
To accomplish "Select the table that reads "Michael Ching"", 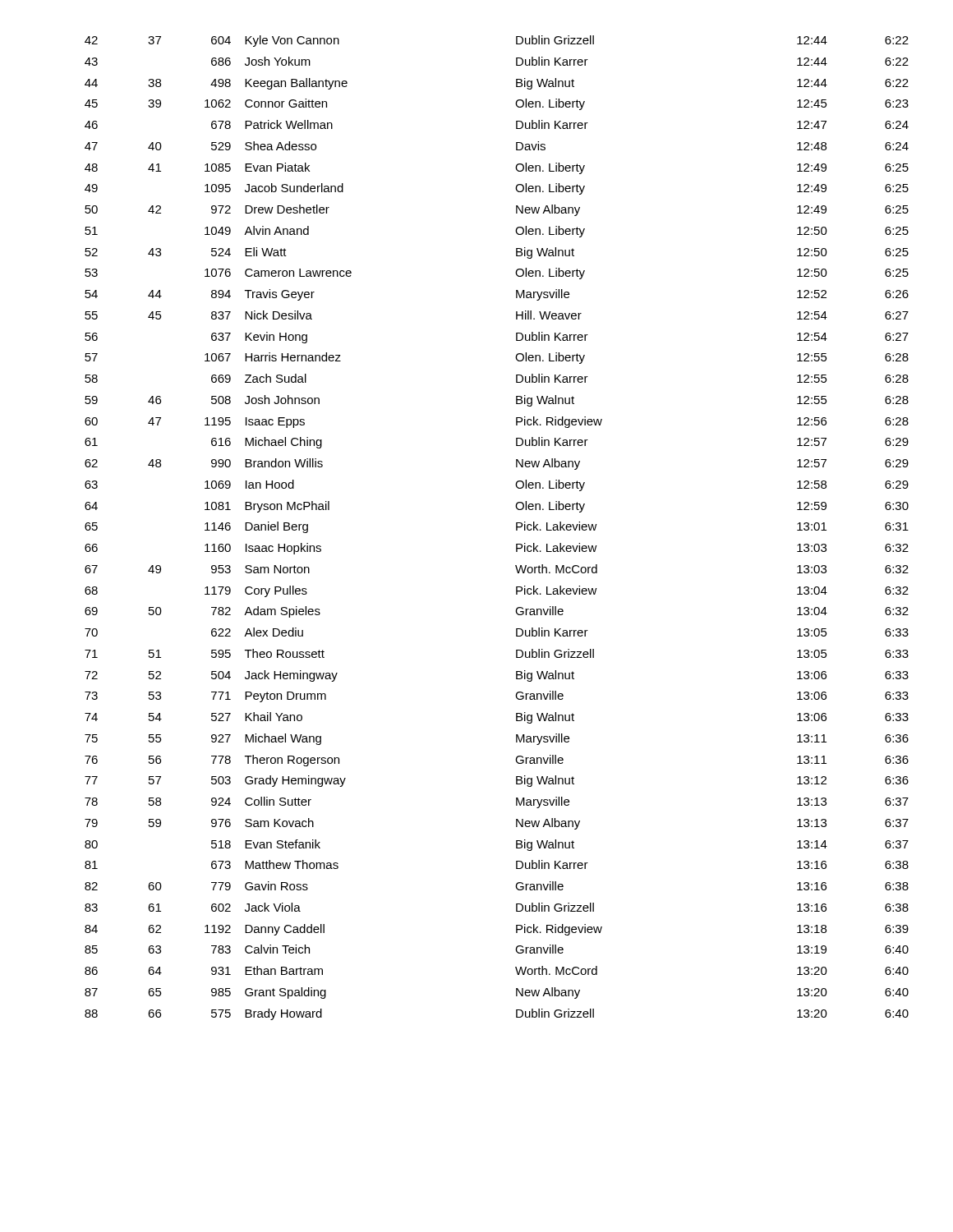I will pos(476,527).
